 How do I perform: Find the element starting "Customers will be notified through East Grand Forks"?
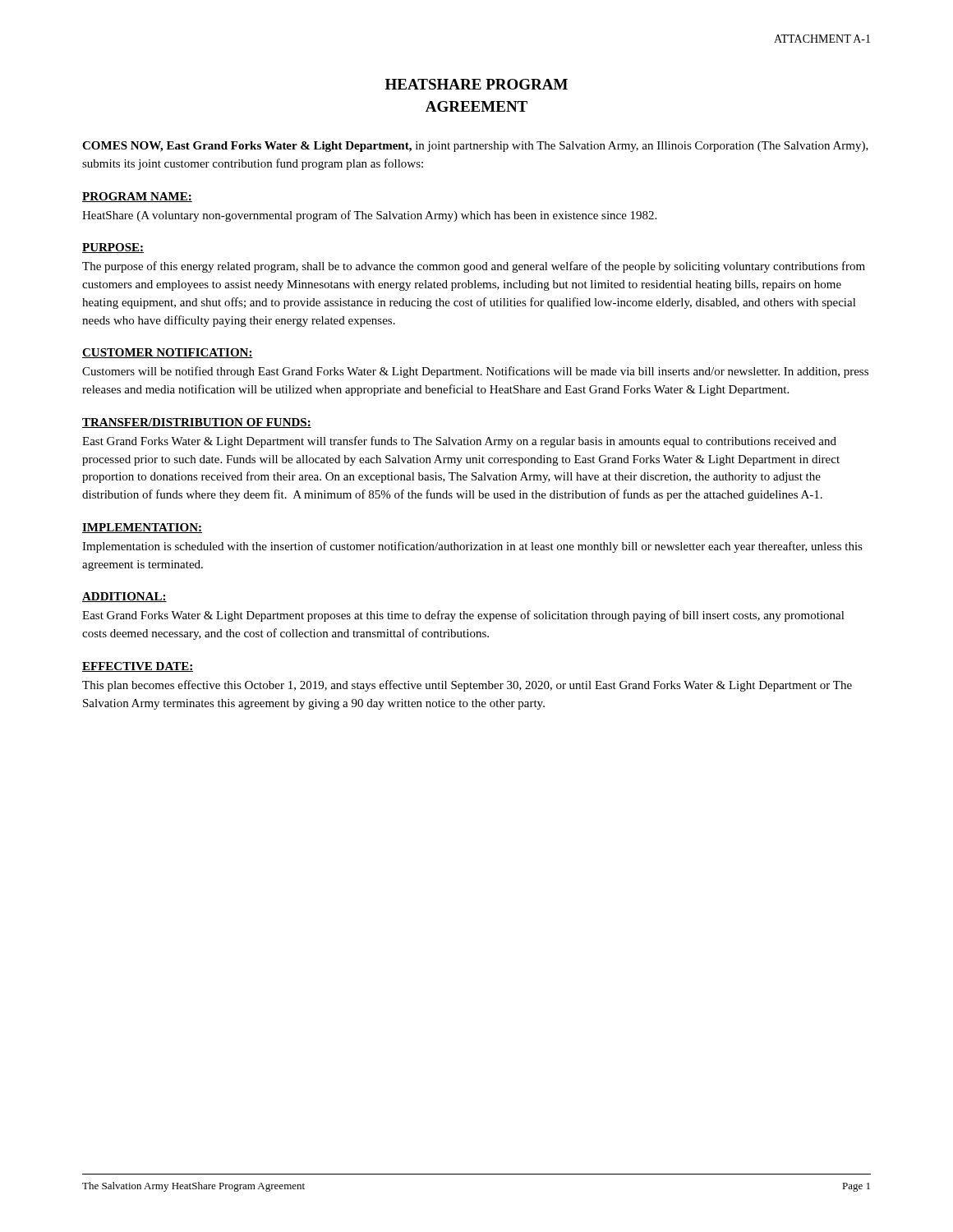(475, 381)
